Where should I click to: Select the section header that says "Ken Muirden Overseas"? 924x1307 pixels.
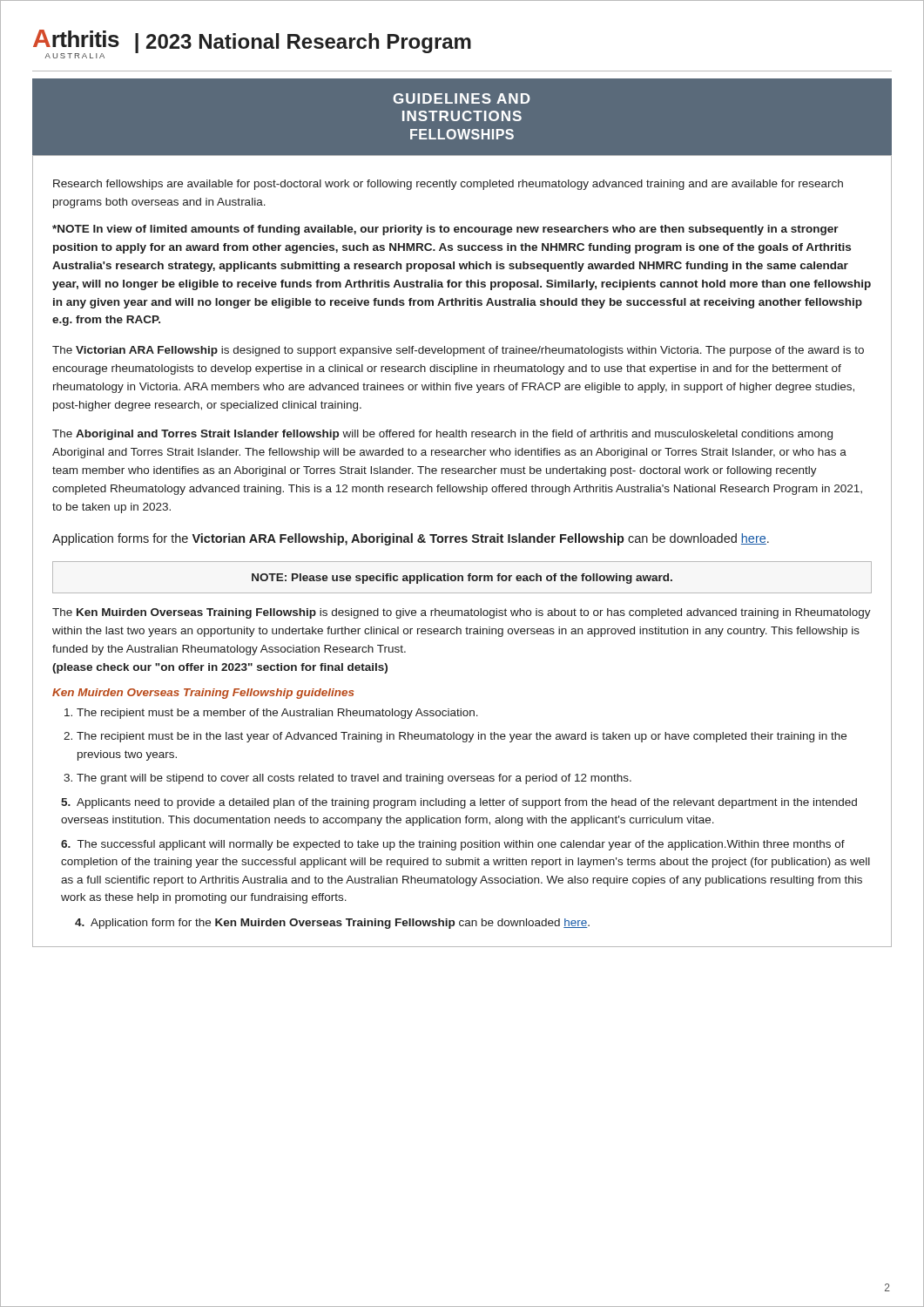203,692
